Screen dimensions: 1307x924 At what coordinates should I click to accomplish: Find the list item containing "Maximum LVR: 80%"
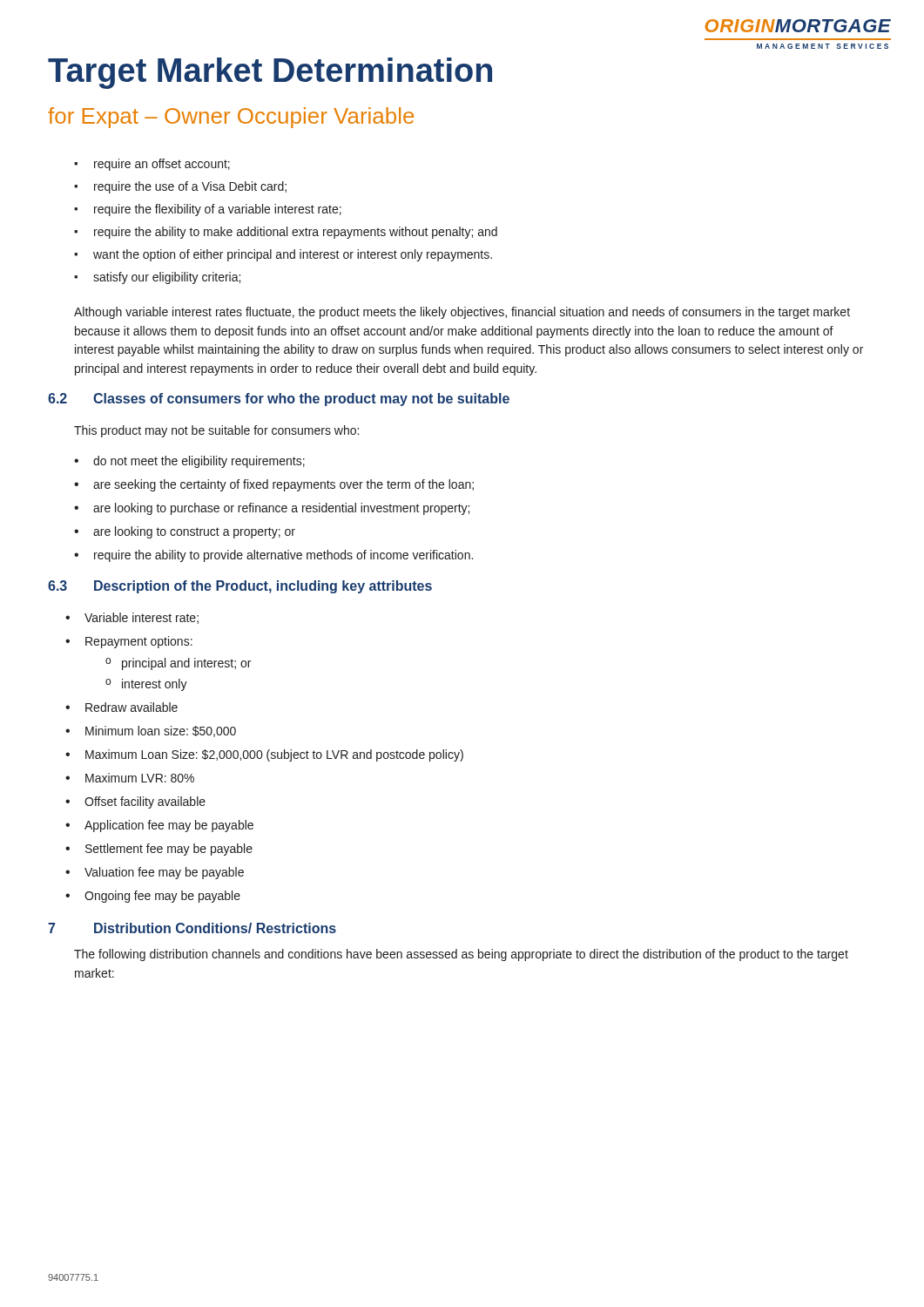(130, 778)
